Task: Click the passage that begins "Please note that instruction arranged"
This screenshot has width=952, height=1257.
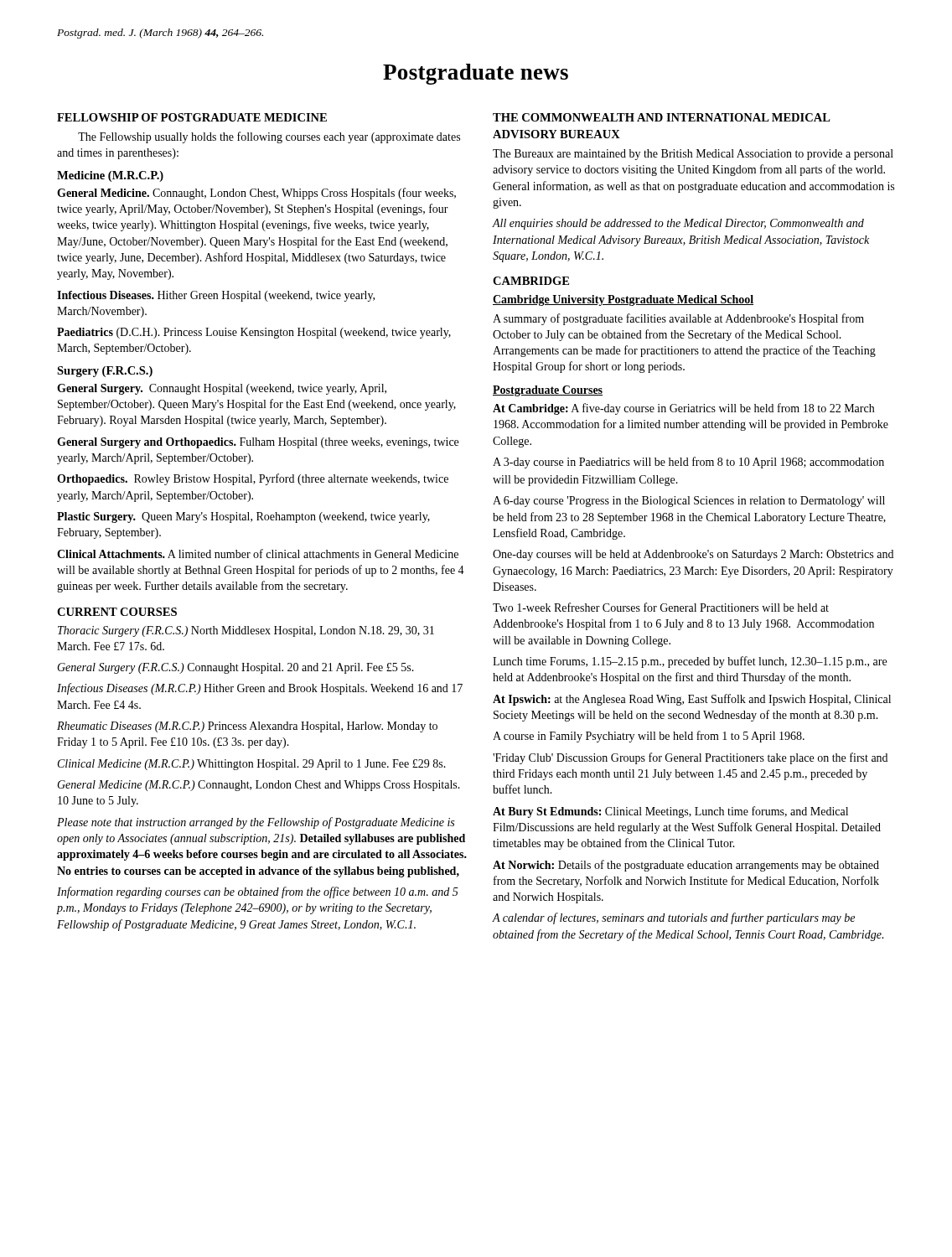Action: (x=262, y=847)
